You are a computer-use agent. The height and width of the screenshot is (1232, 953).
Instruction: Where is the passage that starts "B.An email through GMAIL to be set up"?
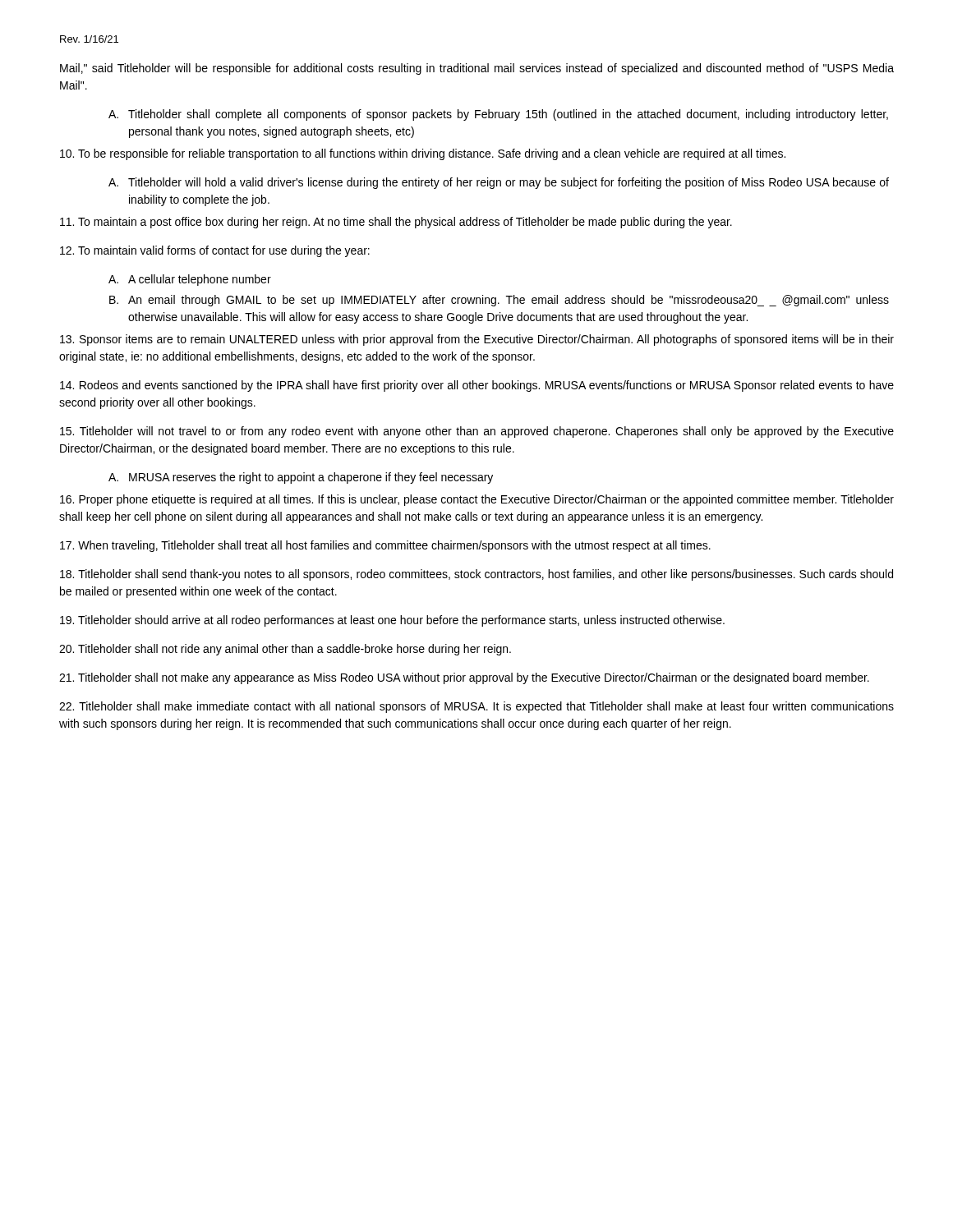click(499, 309)
